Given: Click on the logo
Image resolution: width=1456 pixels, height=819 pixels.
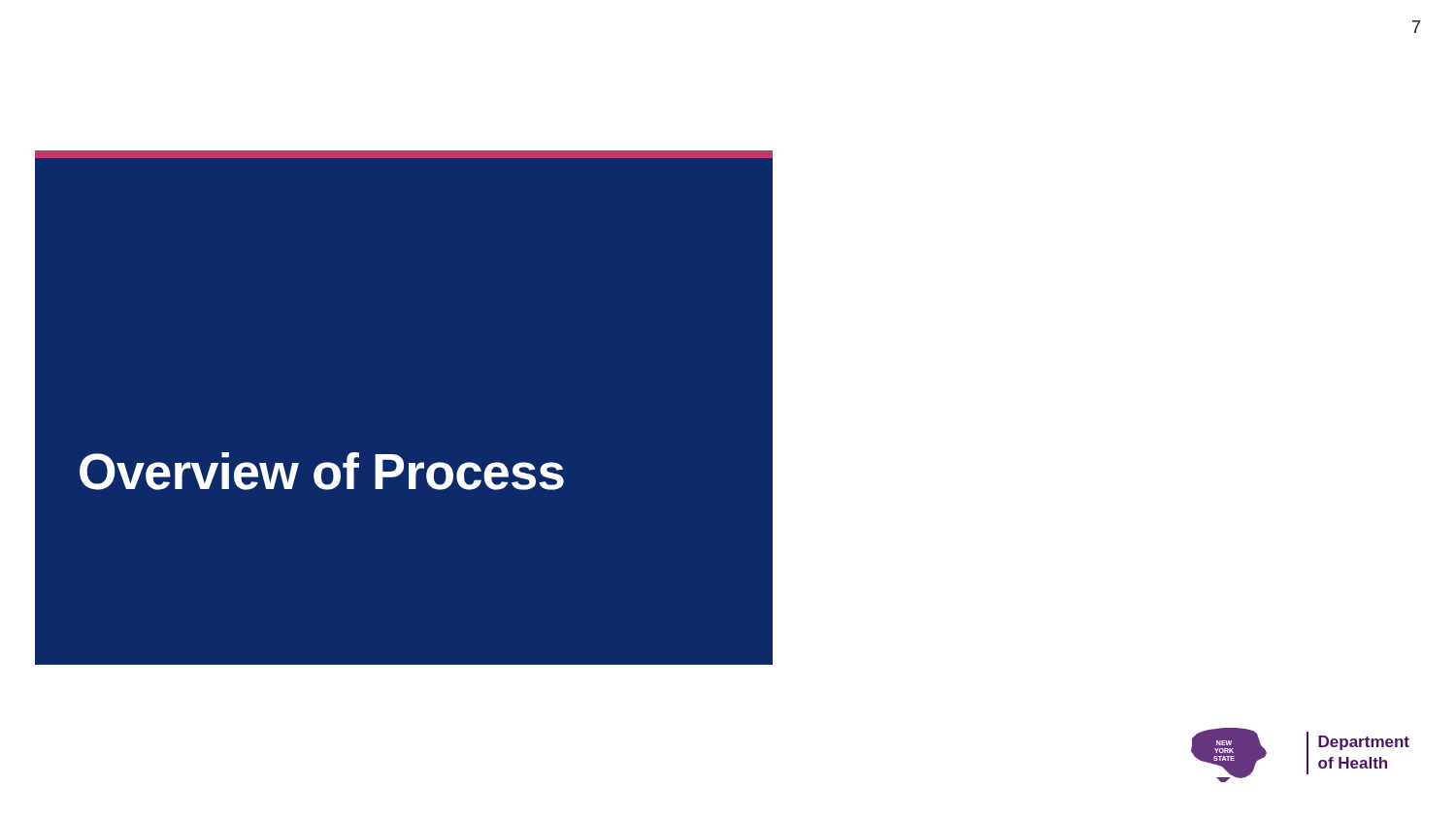Looking at the screenshot, I should click(1296, 753).
